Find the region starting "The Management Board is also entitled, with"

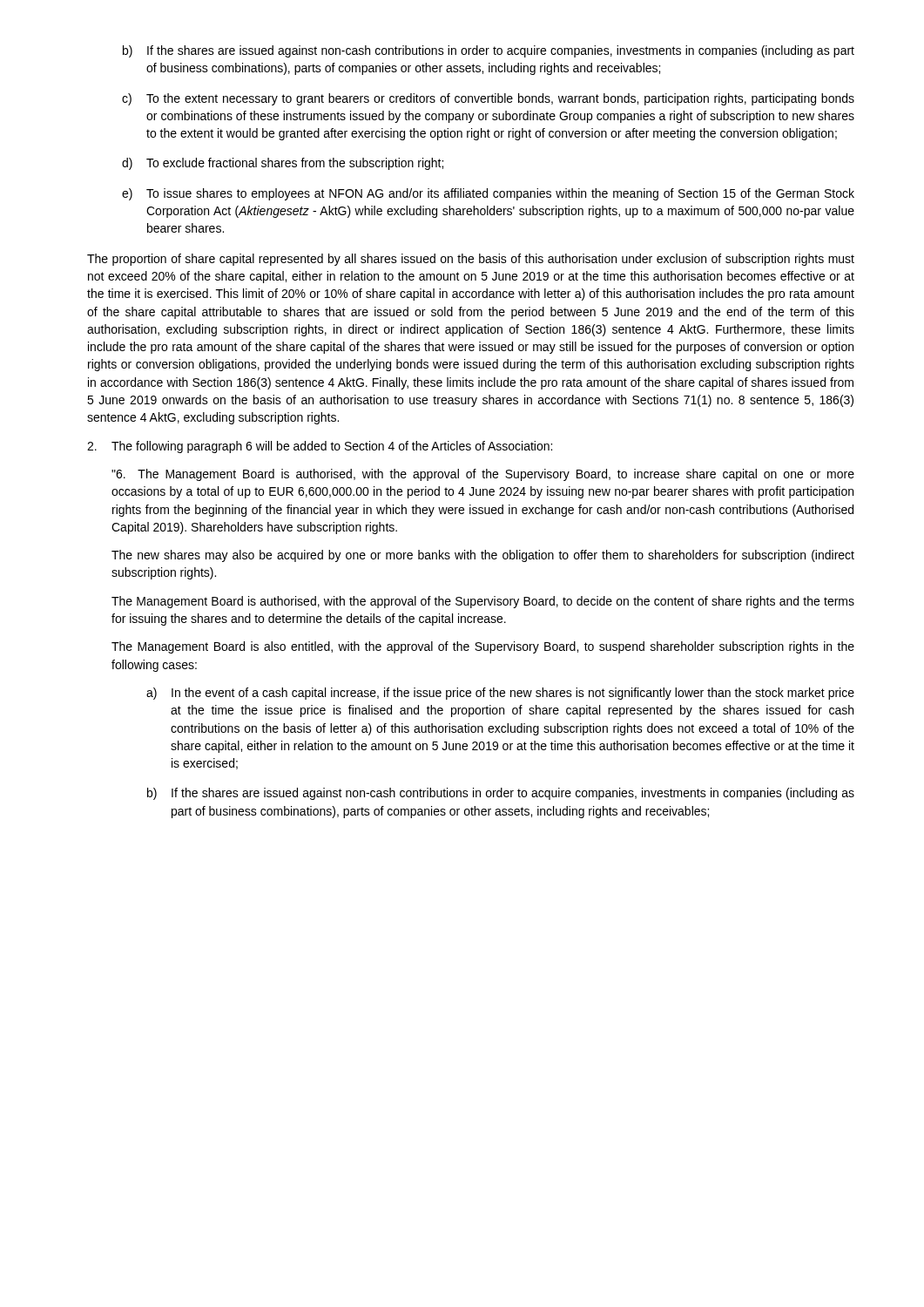coord(483,656)
